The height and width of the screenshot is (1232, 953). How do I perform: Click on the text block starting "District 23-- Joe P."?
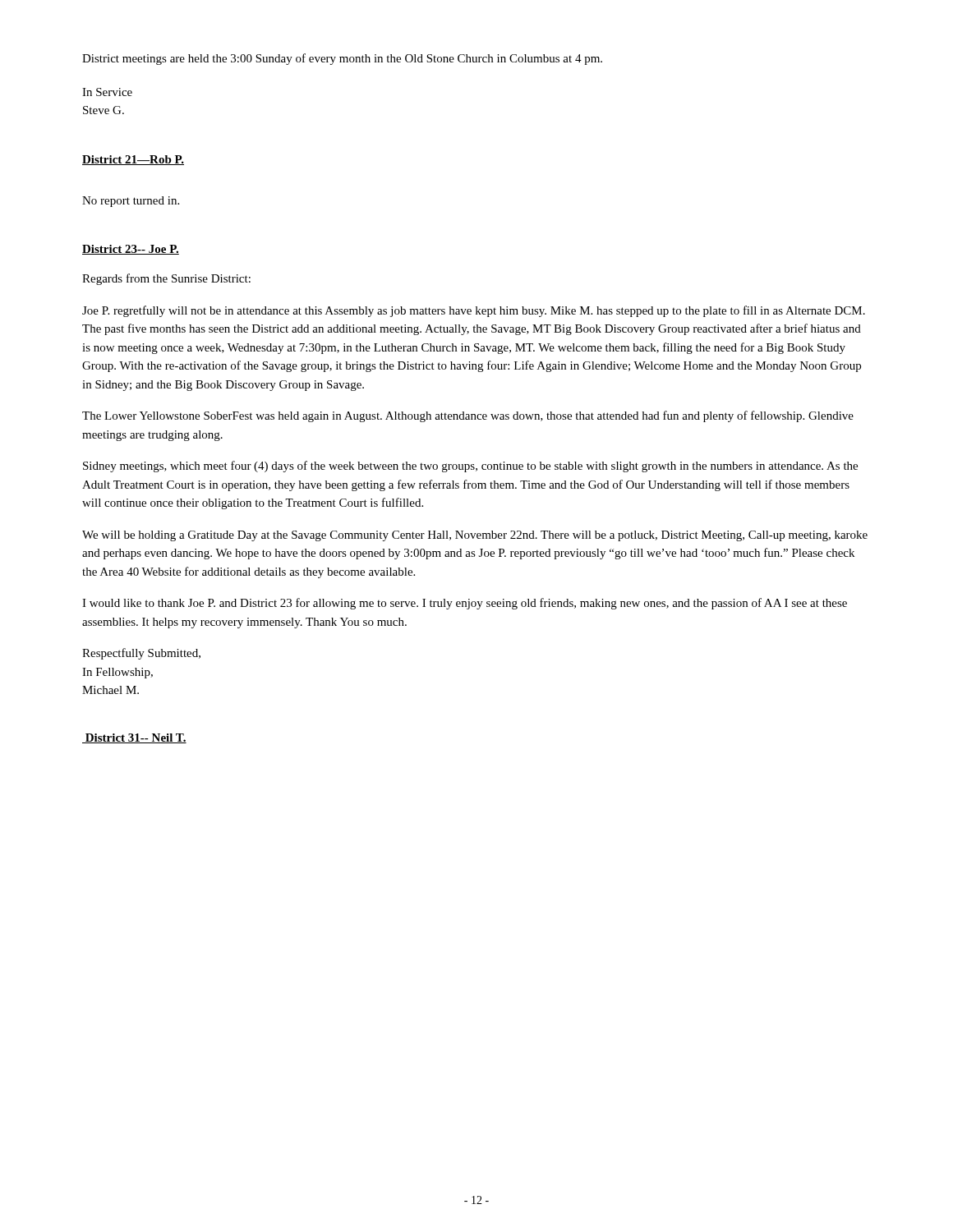pos(131,249)
